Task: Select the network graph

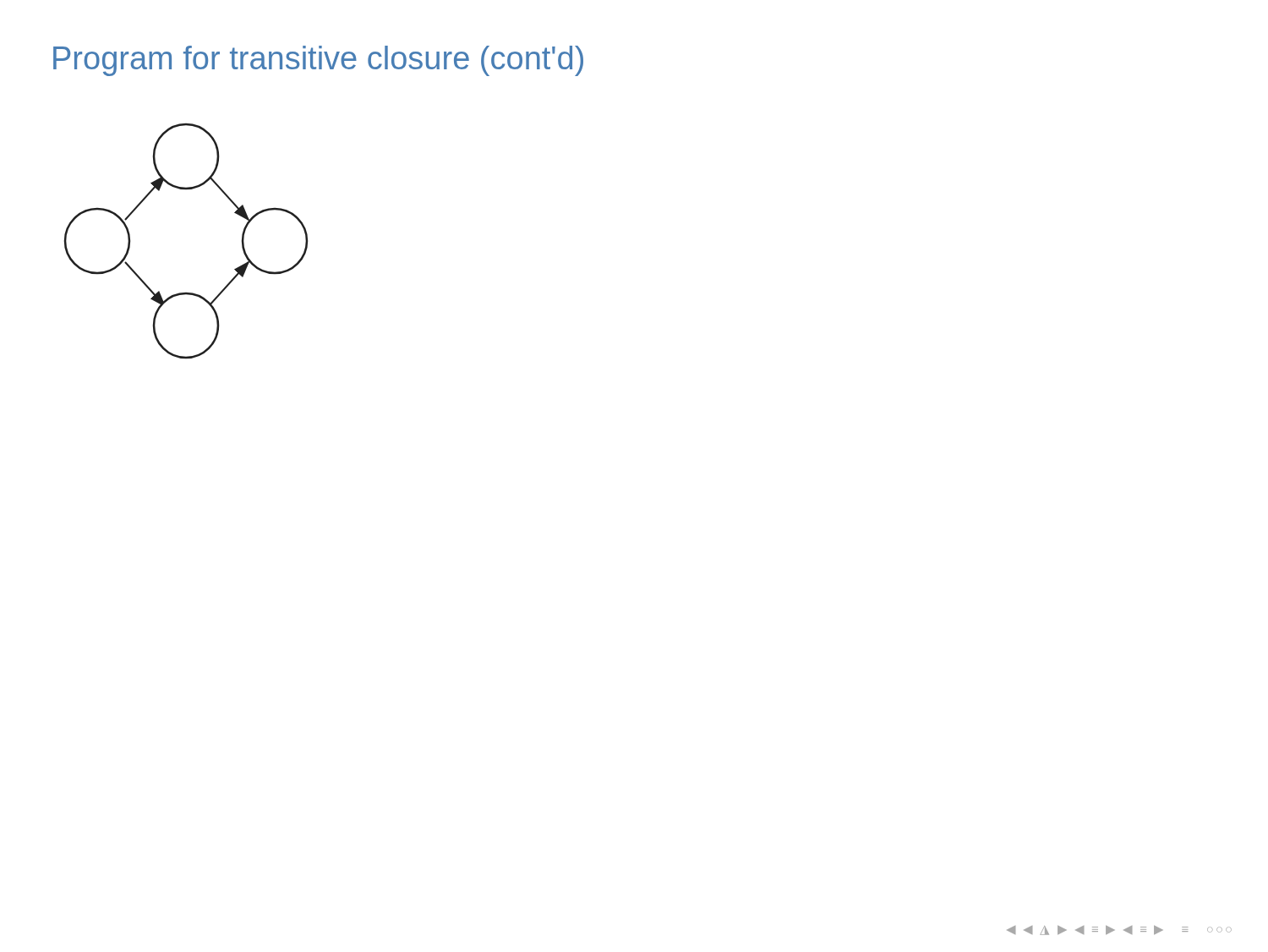Action: (x=186, y=241)
